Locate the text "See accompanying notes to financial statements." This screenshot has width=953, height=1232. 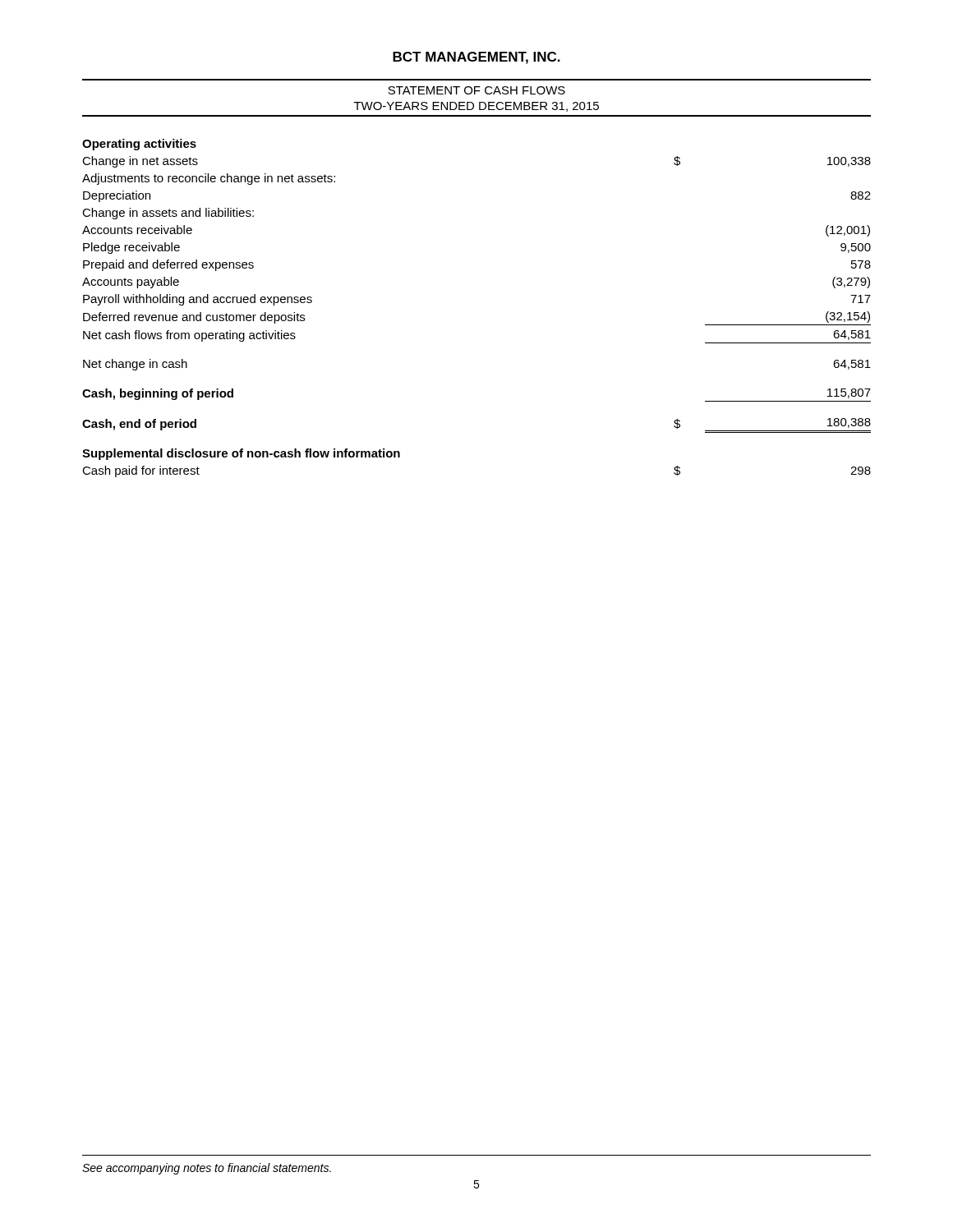click(207, 1168)
